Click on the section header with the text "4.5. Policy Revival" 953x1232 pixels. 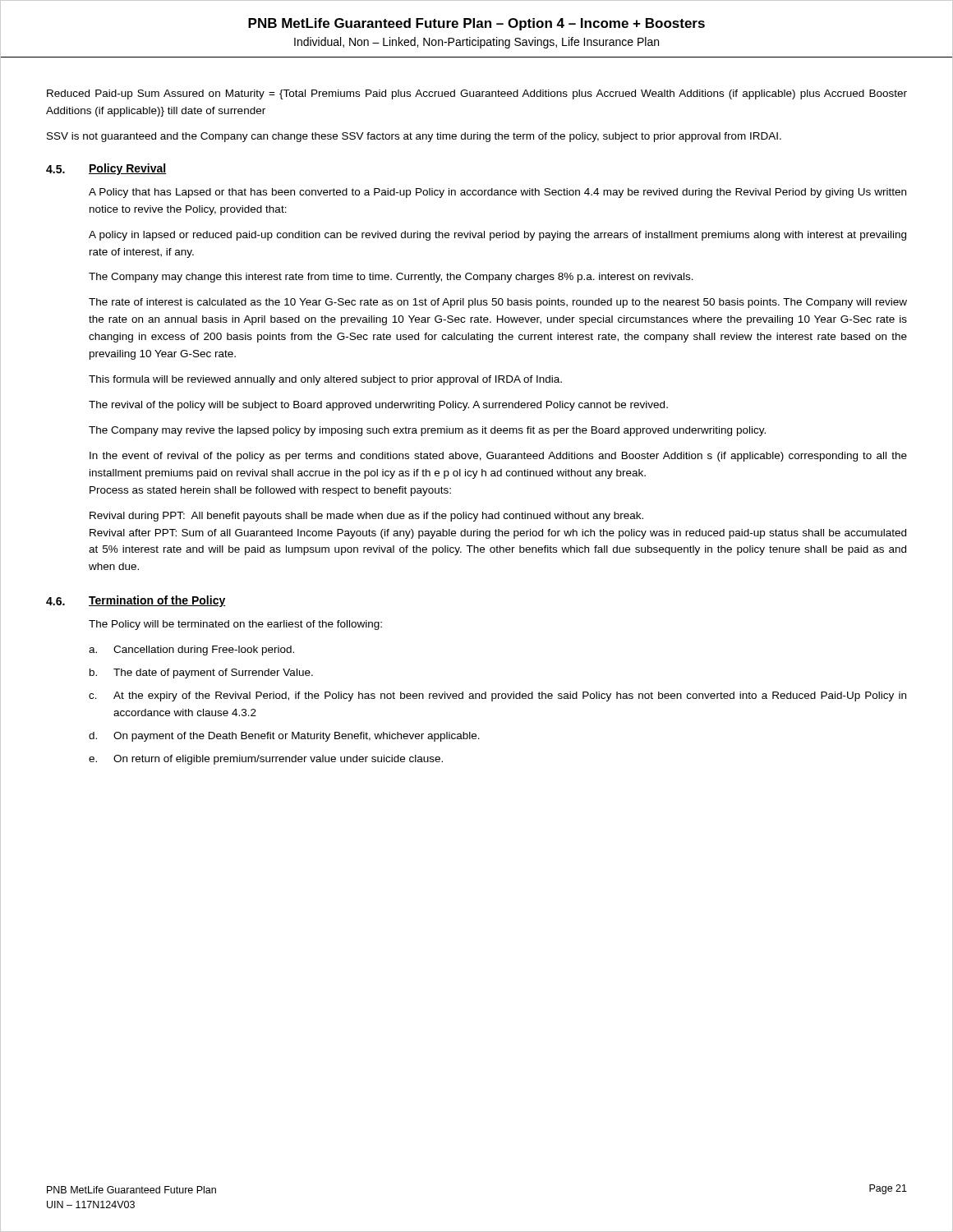click(106, 169)
